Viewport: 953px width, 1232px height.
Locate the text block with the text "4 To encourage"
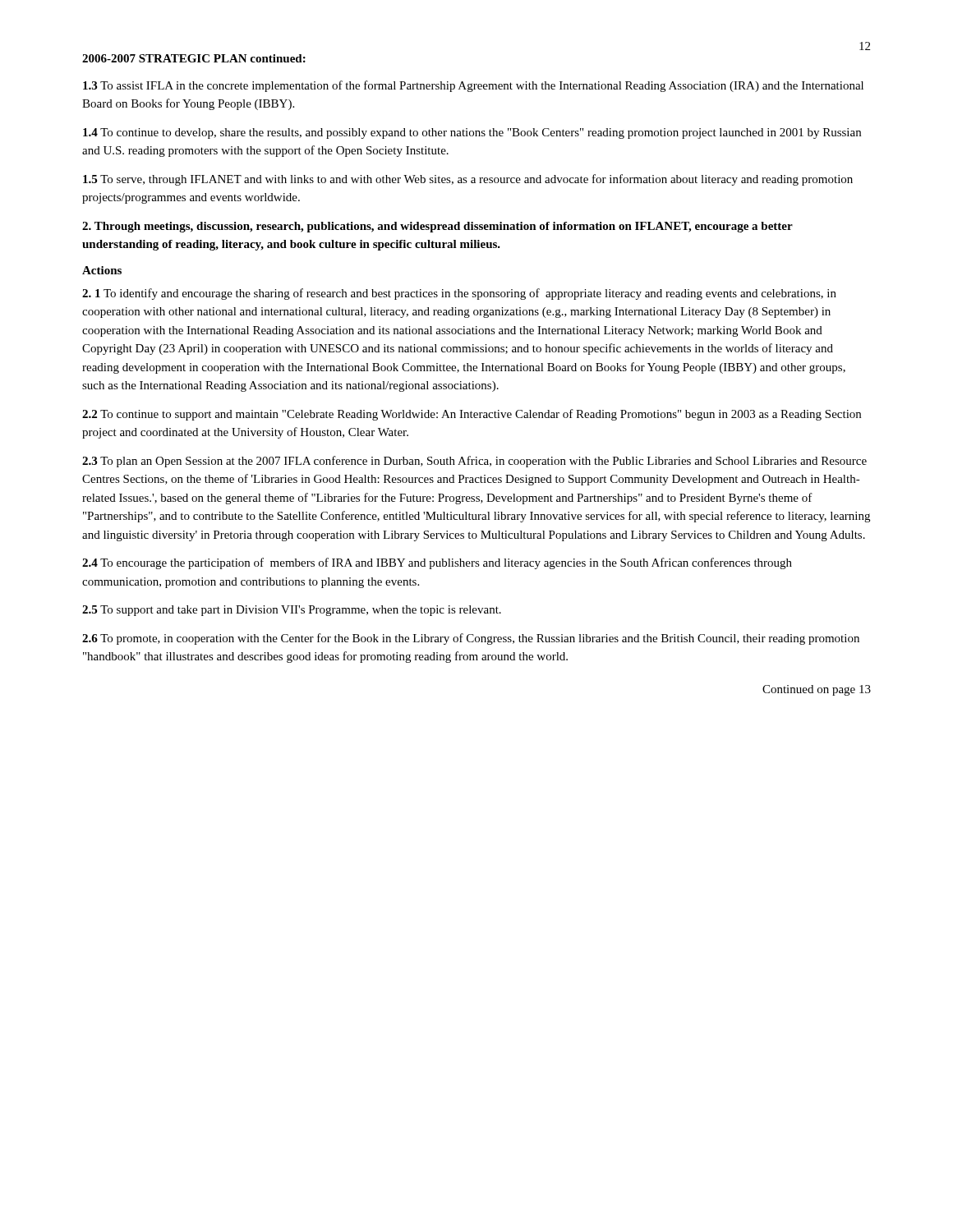[437, 572]
